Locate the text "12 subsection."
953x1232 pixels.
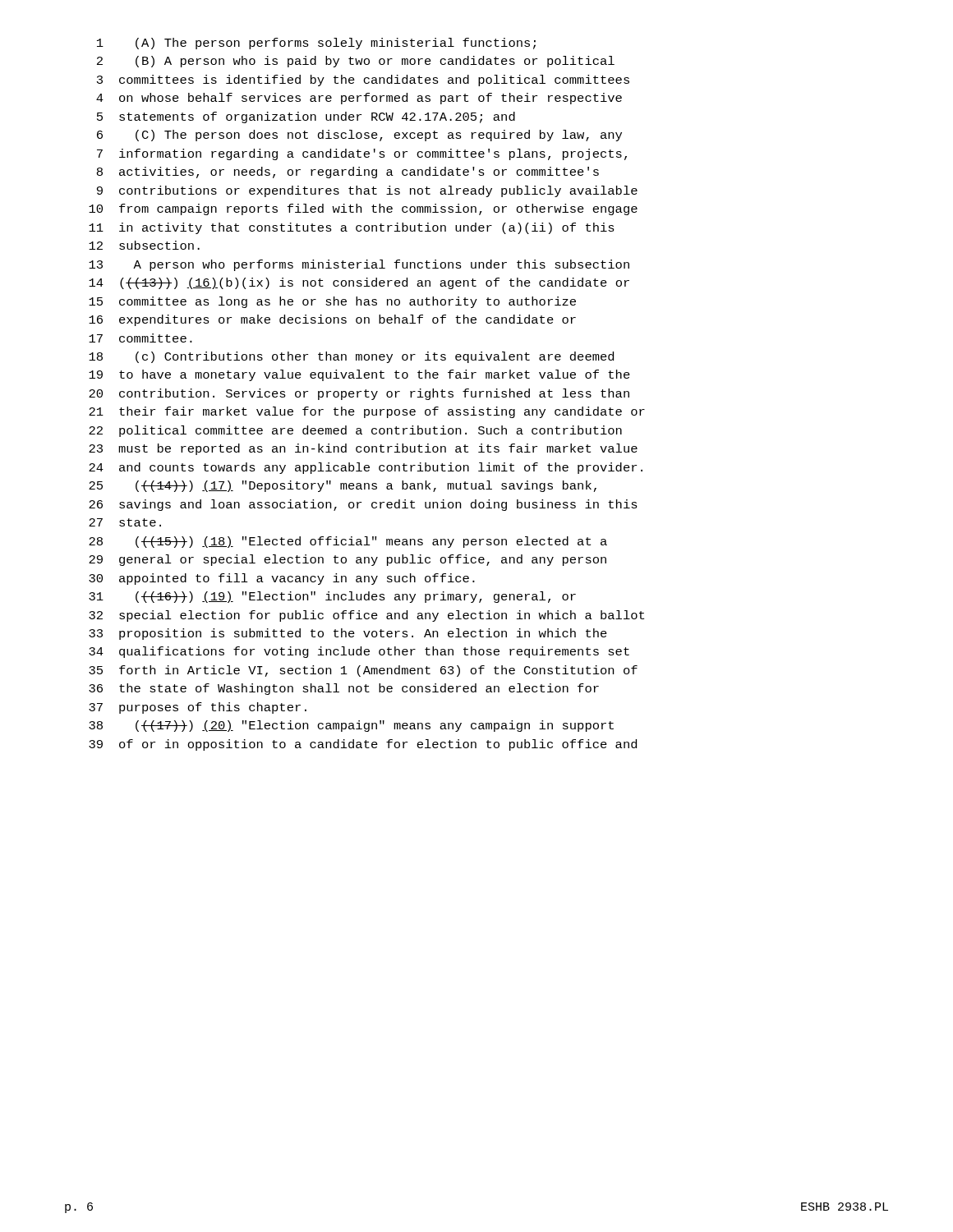[x=144, y=245]
